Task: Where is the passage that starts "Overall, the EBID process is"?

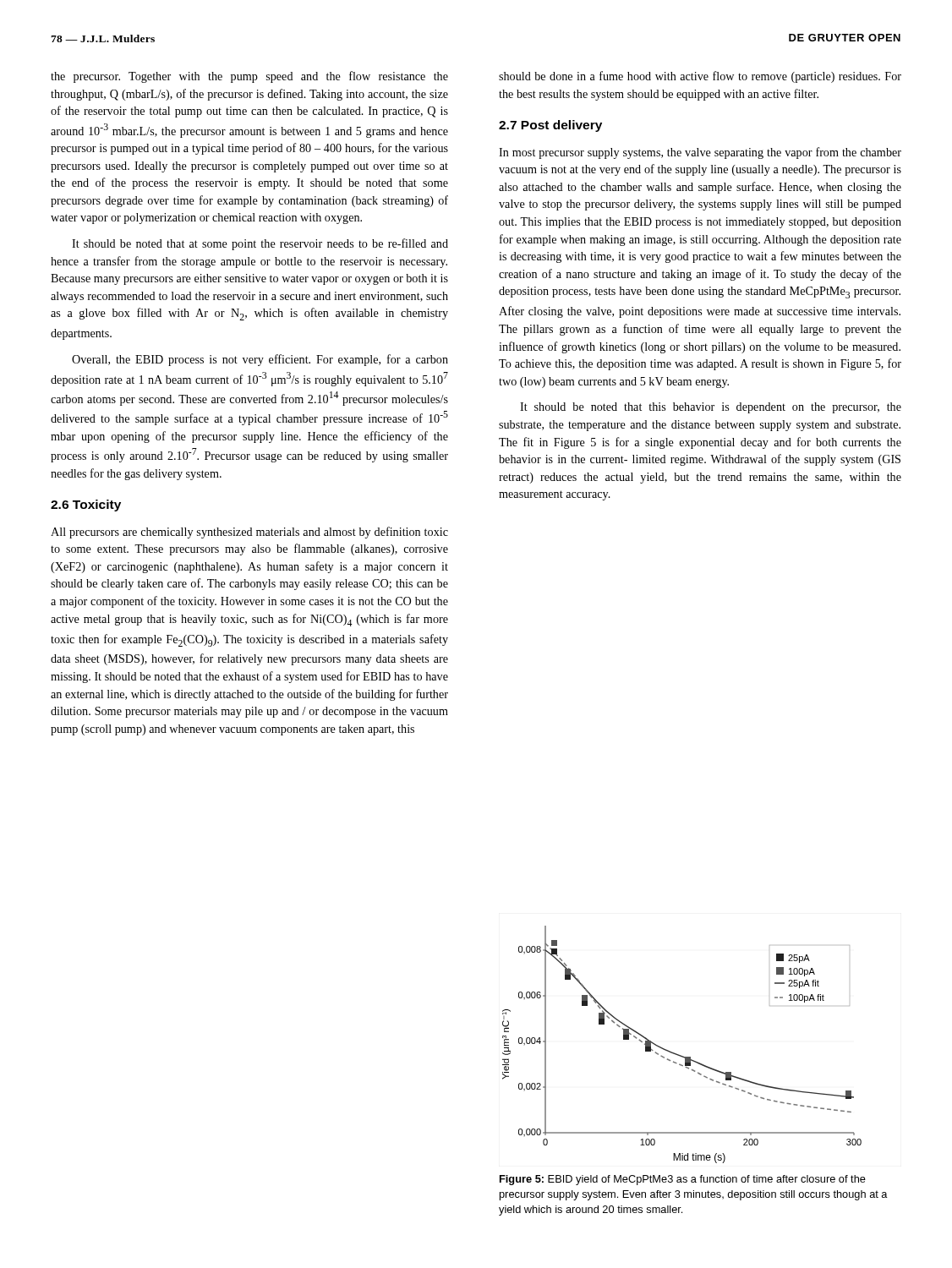Action: [x=249, y=416]
